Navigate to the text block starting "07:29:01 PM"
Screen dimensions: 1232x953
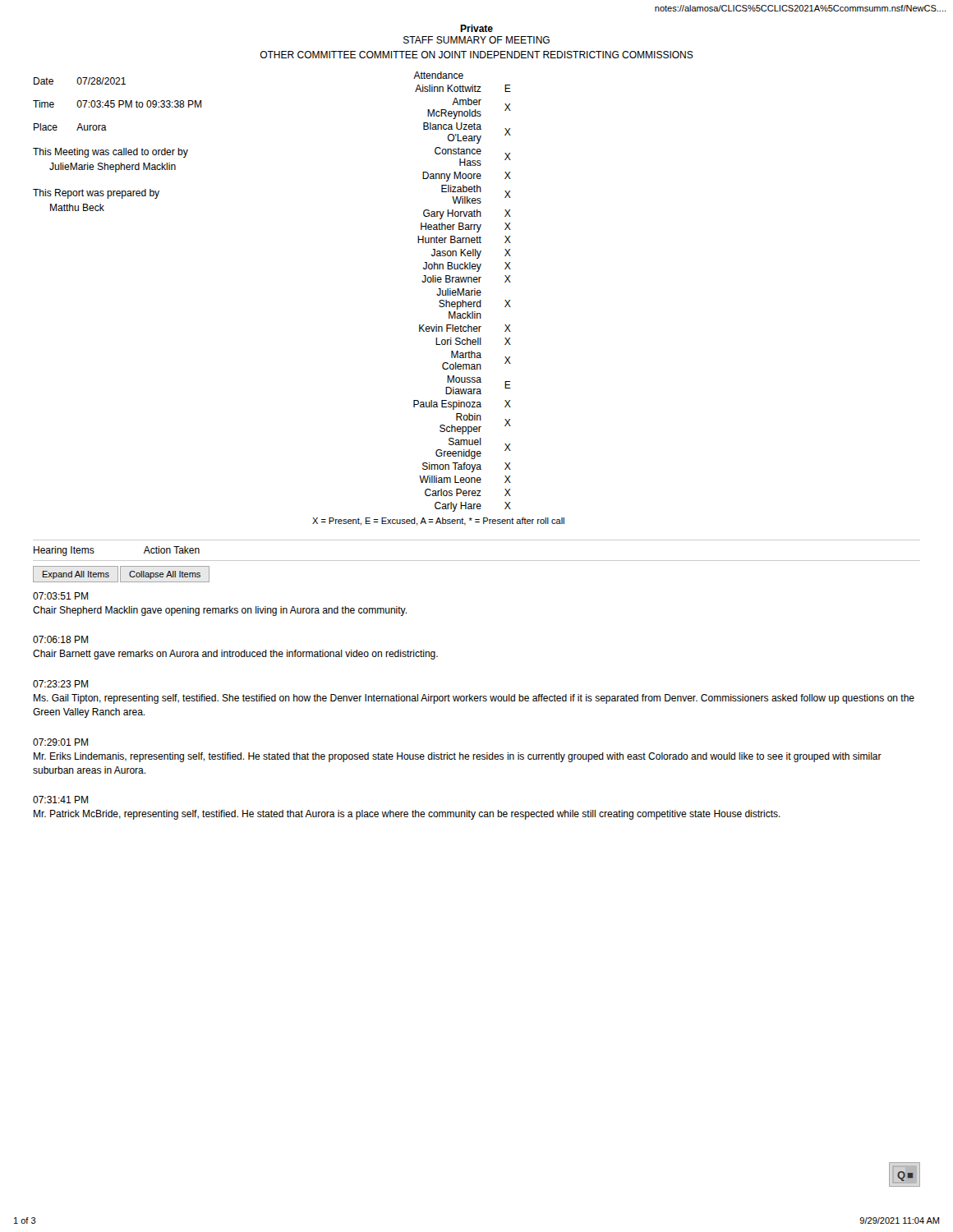pyautogui.click(x=61, y=742)
